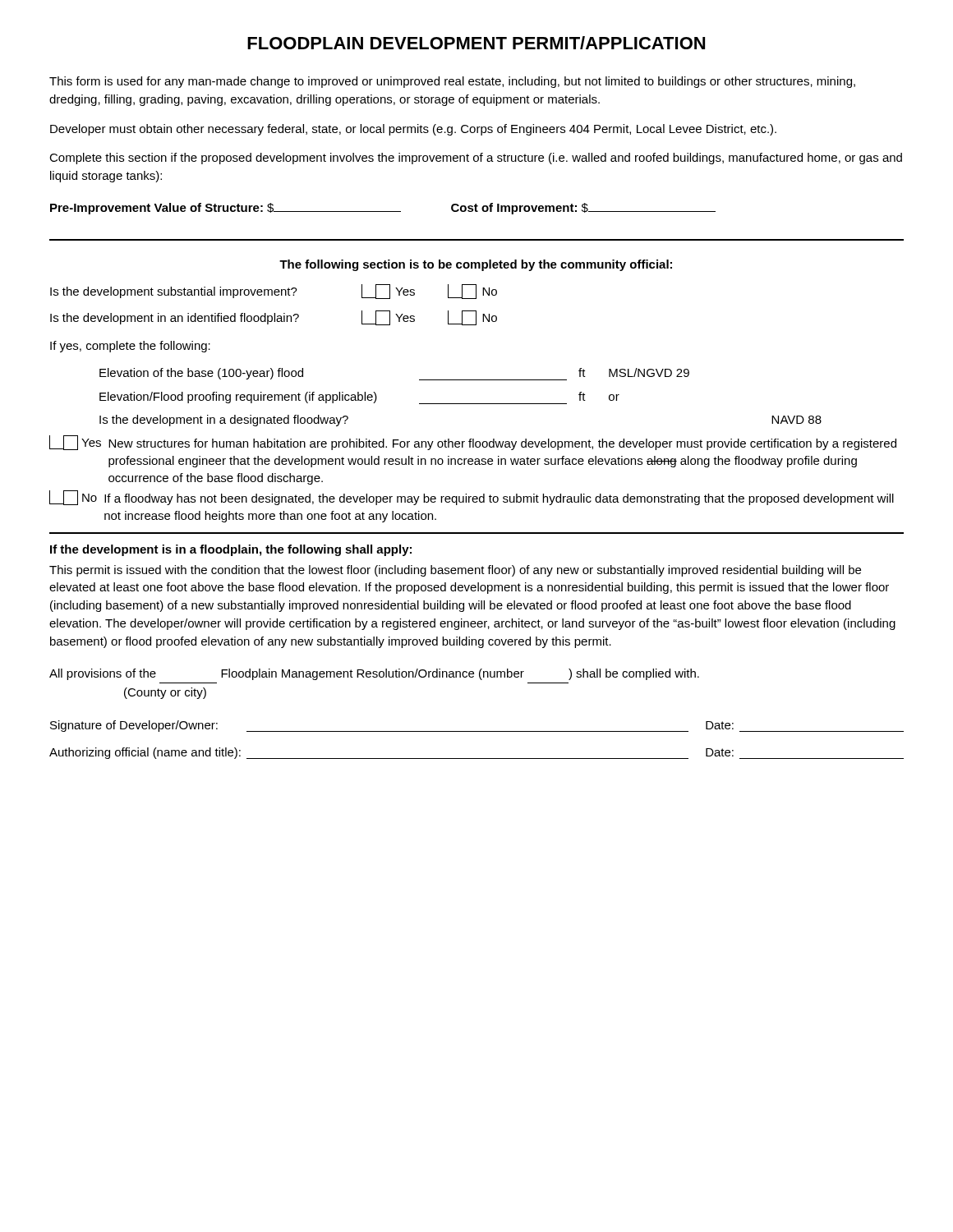The width and height of the screenshot is (953, 1232).
Task: Click on the text block containing "Elevation of the"
Action: 199,374
